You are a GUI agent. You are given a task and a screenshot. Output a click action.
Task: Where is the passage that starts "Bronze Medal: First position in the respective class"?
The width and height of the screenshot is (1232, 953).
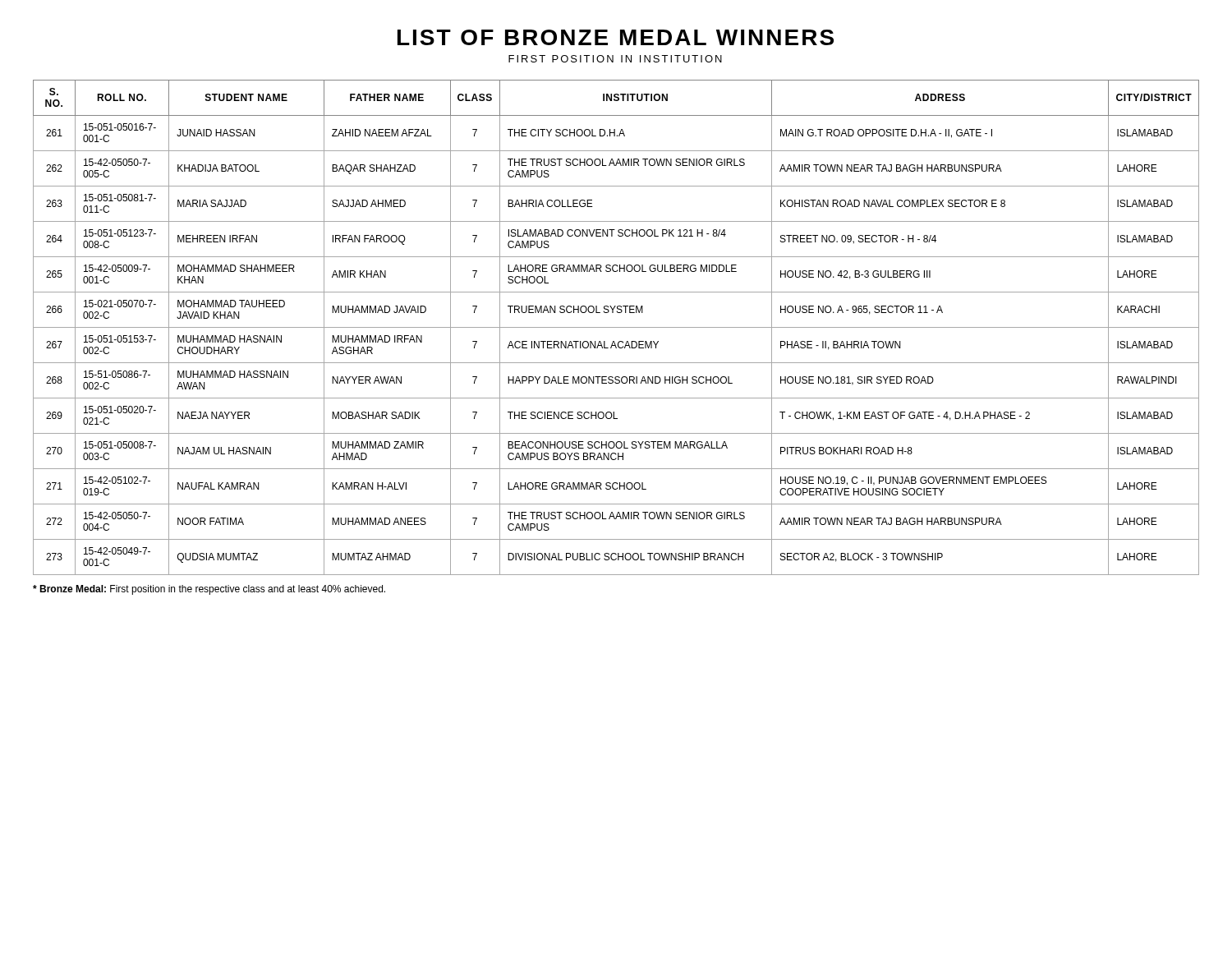210,589
